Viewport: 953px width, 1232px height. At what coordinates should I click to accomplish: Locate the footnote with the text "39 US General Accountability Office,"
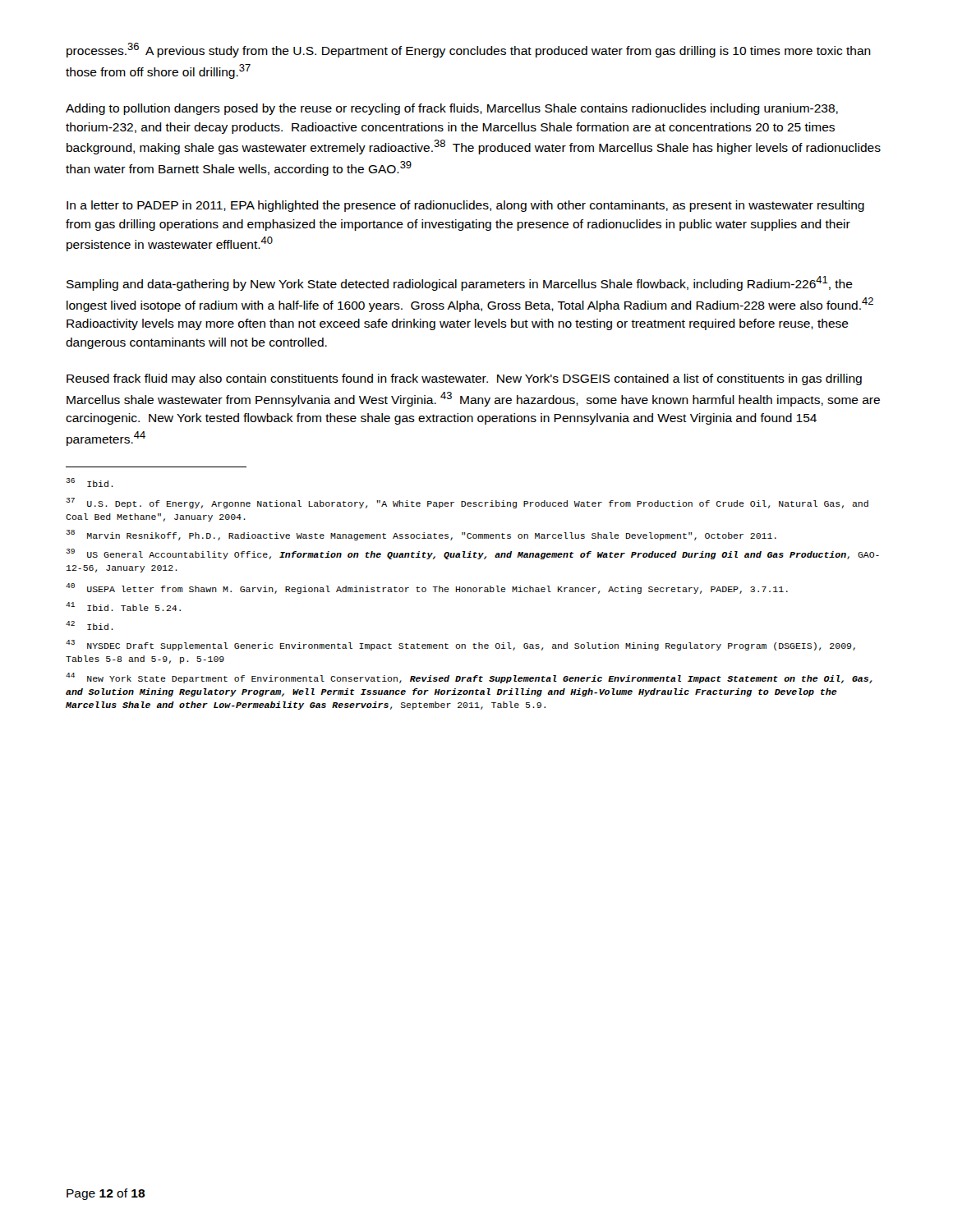click(473, 560)
